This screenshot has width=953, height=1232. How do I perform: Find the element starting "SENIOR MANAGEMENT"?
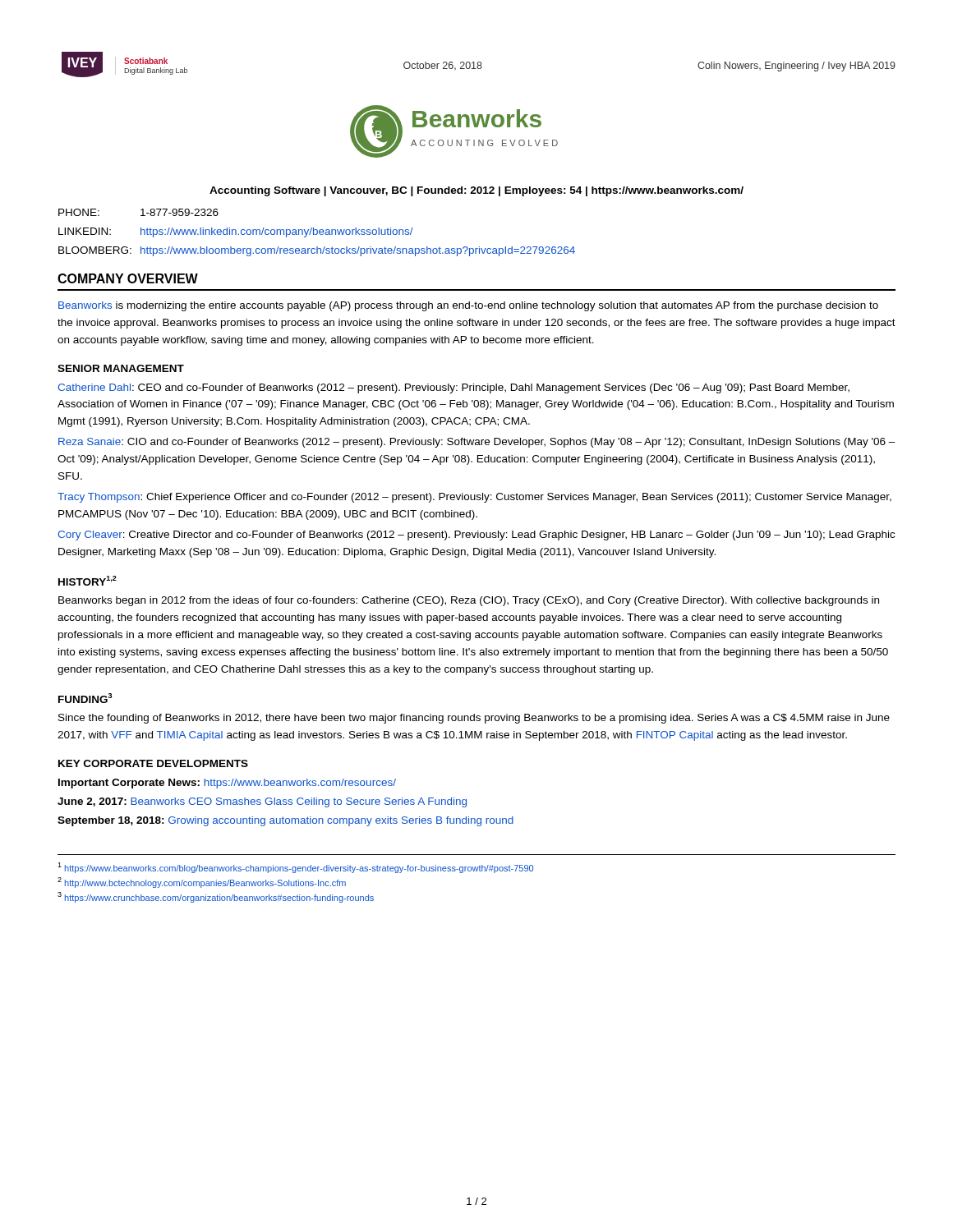tap(121, 368)
